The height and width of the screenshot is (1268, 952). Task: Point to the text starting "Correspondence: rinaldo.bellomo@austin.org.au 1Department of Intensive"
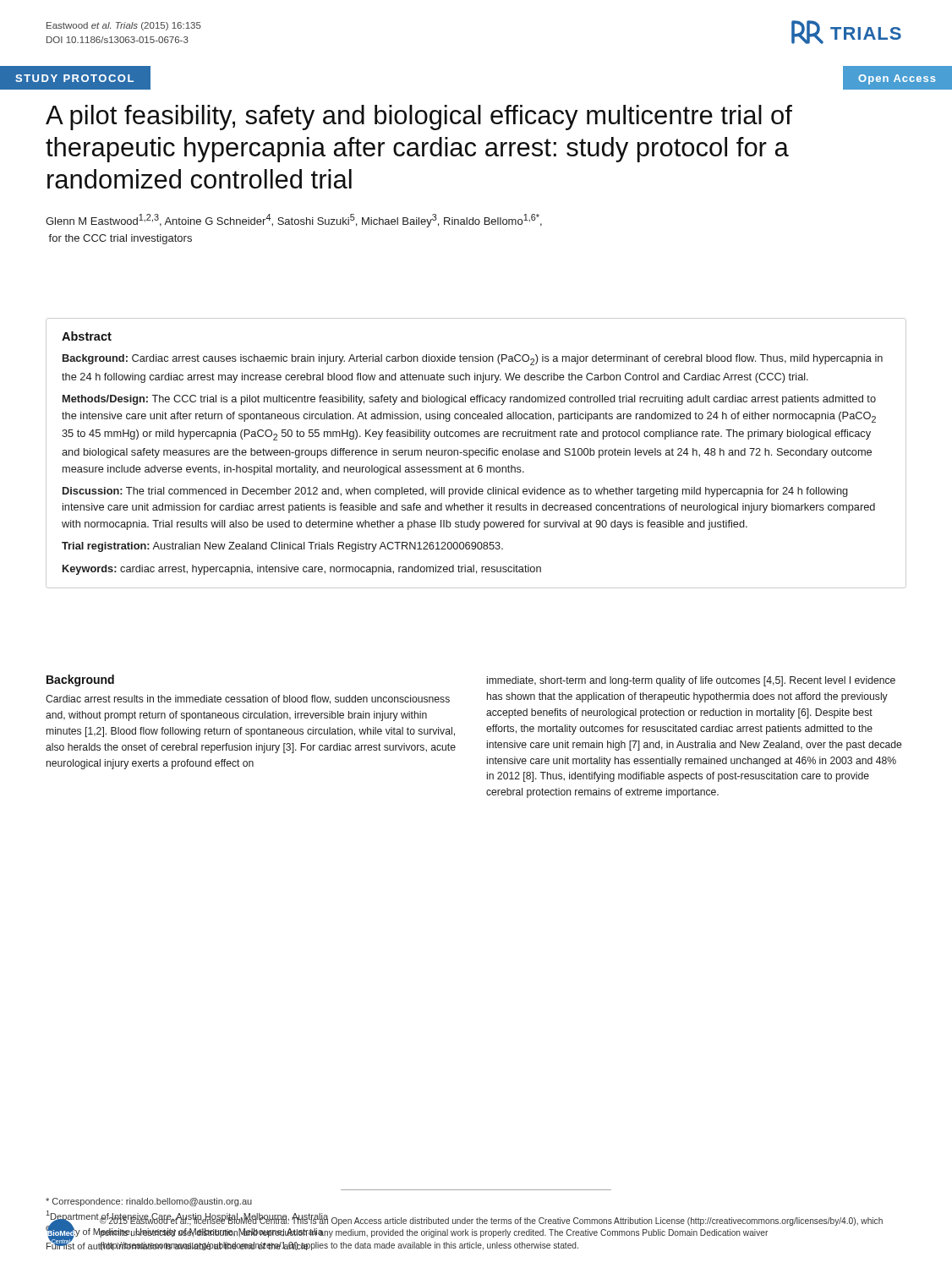pyautogui.click(x=187, y=1223)
